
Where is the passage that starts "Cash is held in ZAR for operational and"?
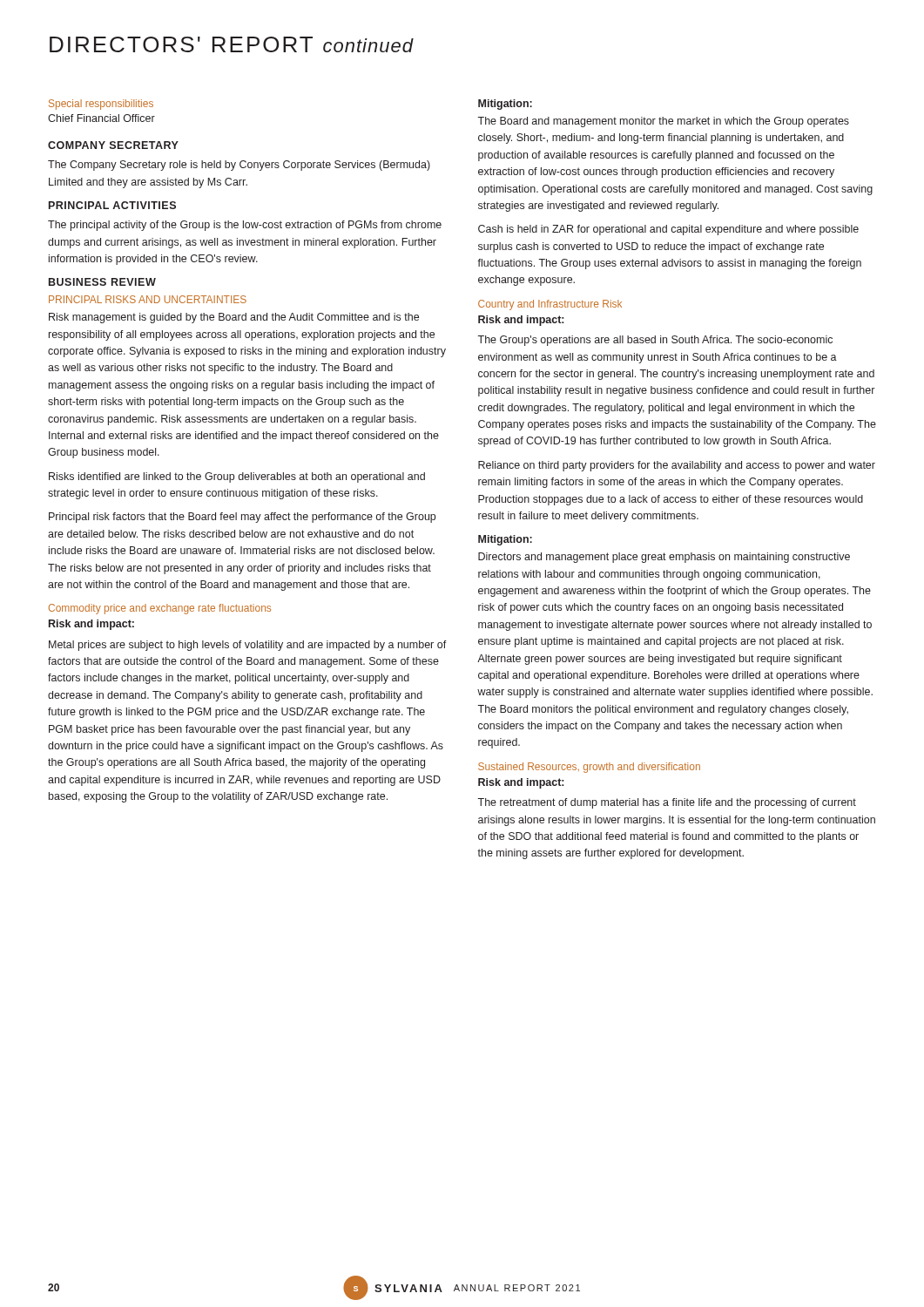(x=677, y=255)
